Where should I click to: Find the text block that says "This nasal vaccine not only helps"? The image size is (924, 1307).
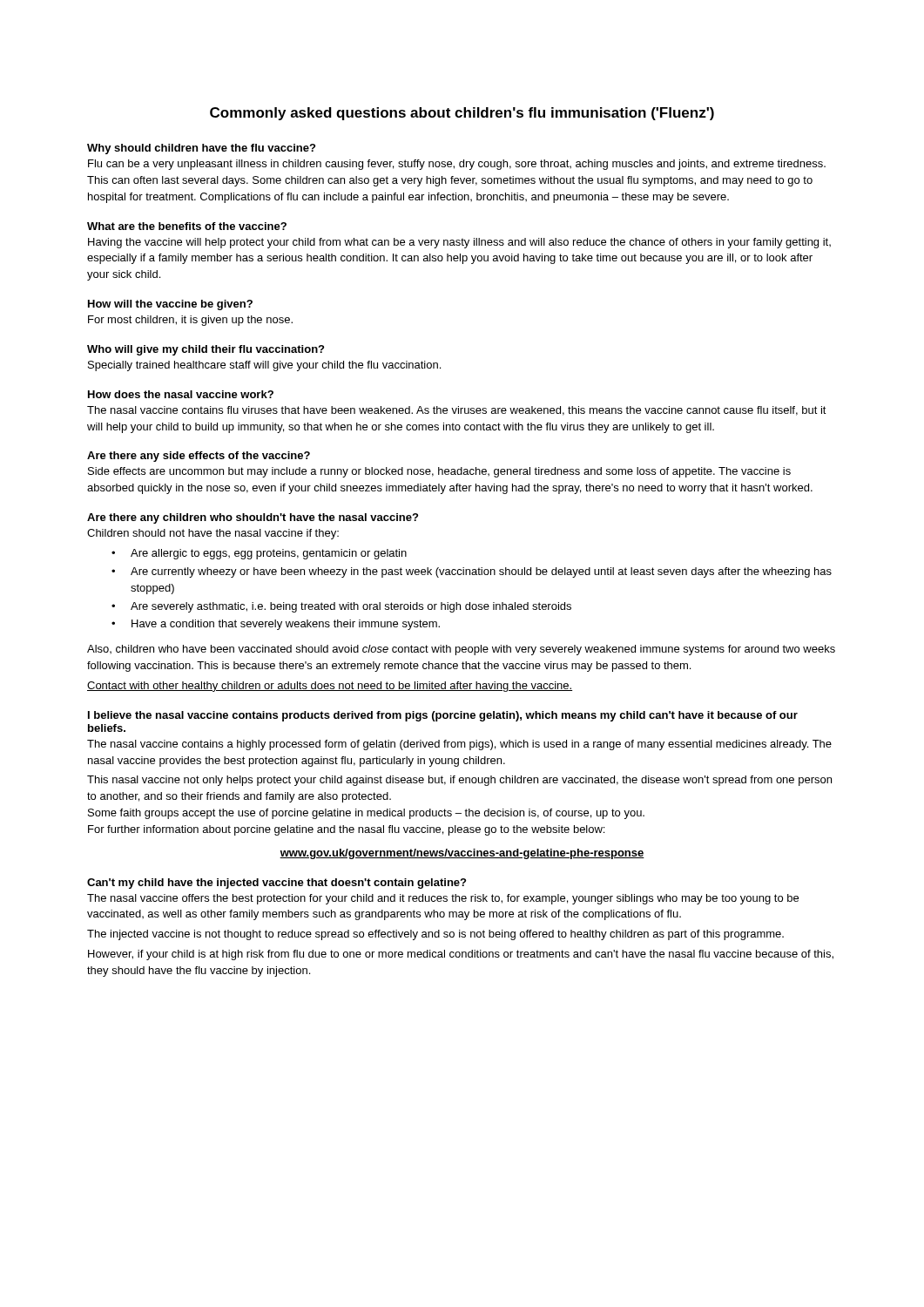pos(460,804)
